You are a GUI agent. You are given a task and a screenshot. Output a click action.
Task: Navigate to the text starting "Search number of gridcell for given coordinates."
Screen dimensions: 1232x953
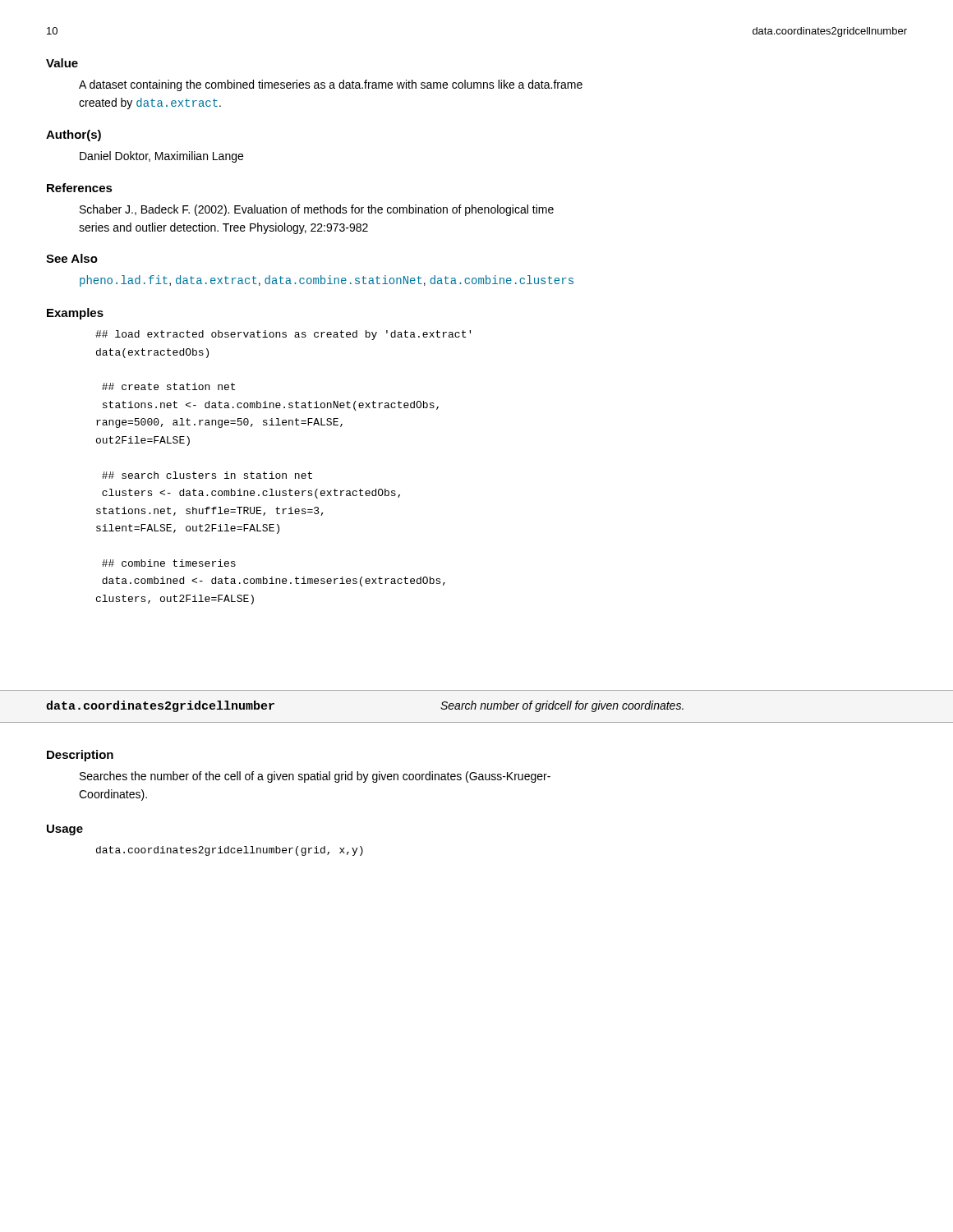point(562,706)
